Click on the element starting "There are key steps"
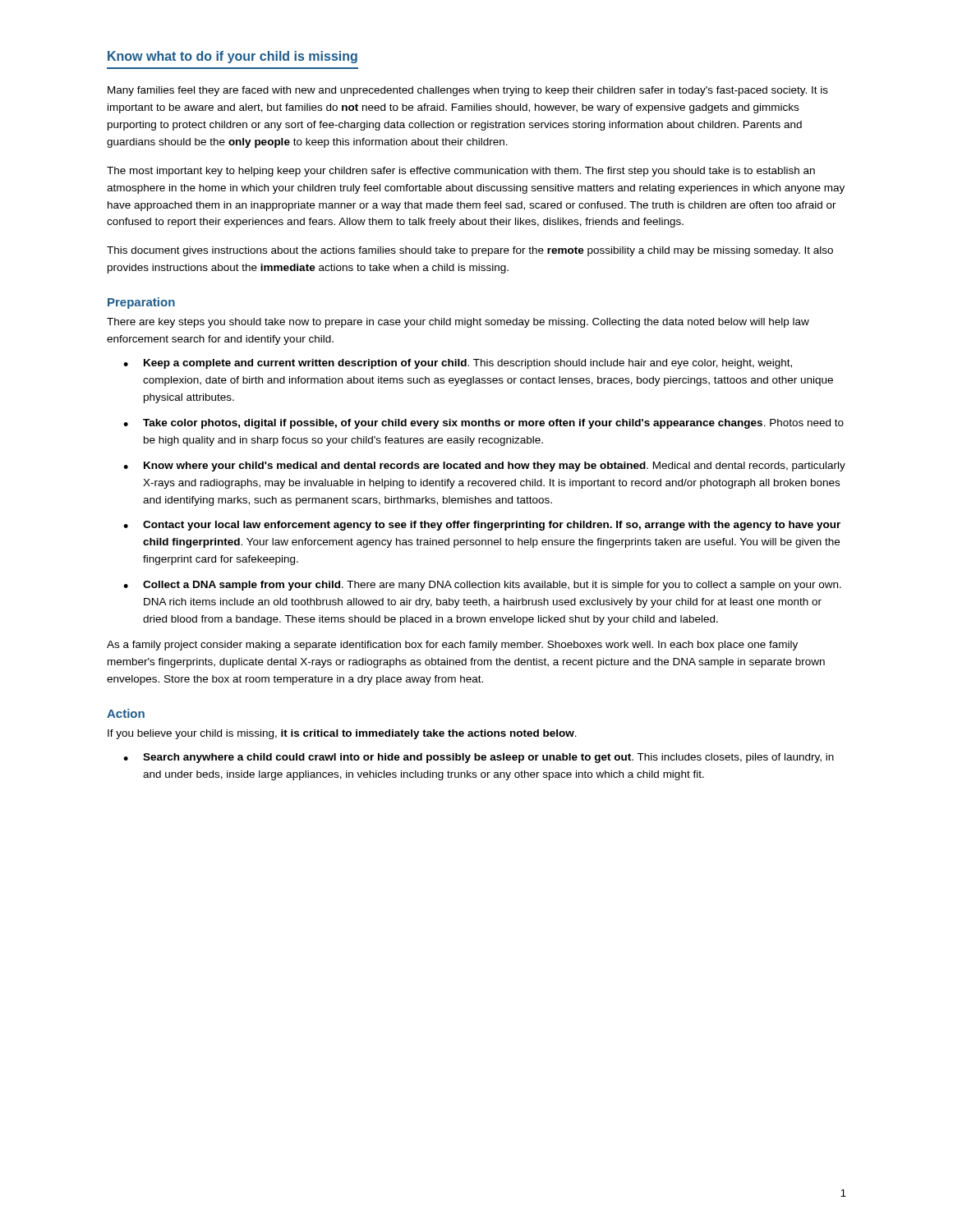953x1232 pixels. tap(458, 330)
